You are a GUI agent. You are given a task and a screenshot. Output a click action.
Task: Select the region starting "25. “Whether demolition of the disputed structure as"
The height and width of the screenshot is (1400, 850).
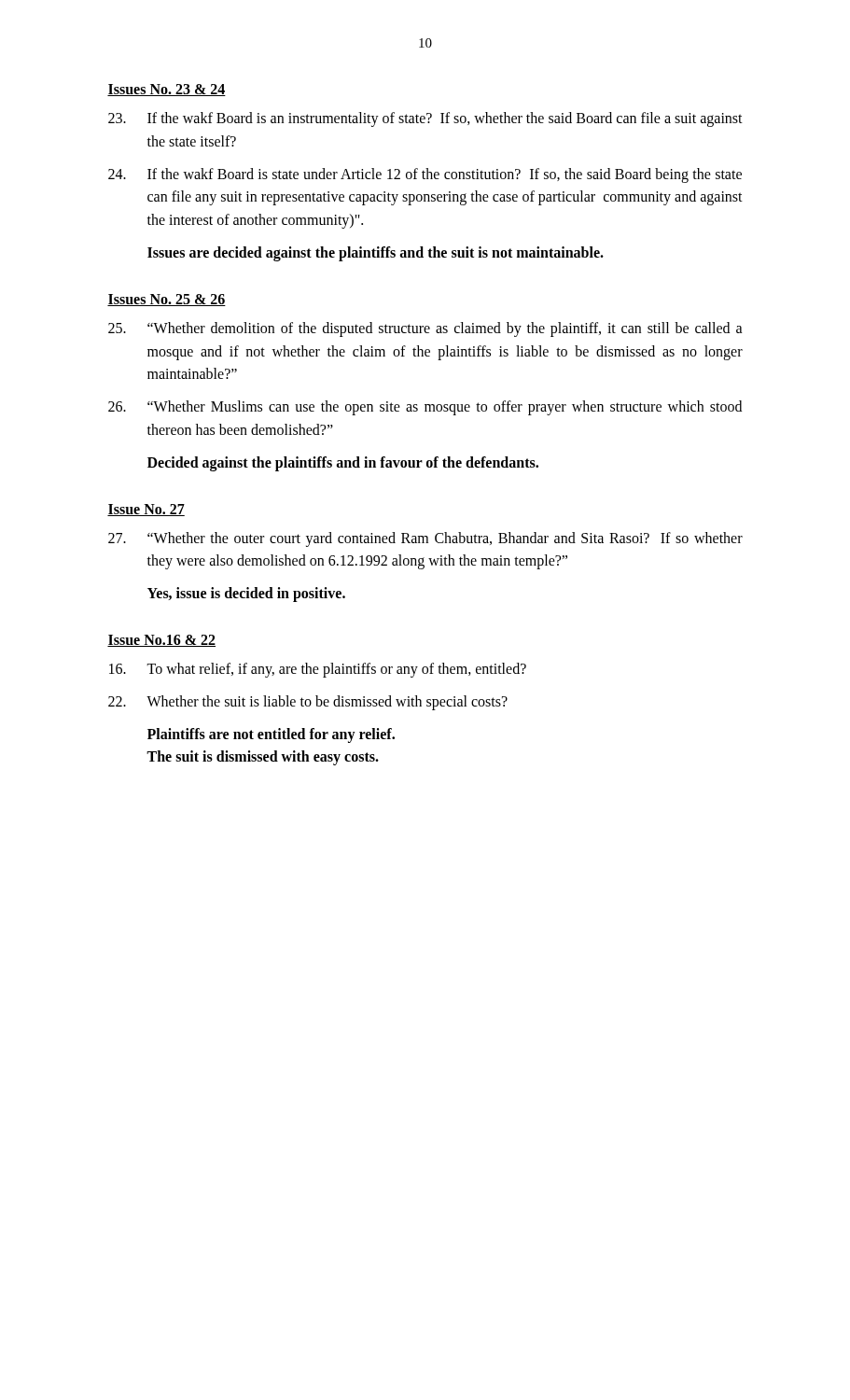pos(425,352)
